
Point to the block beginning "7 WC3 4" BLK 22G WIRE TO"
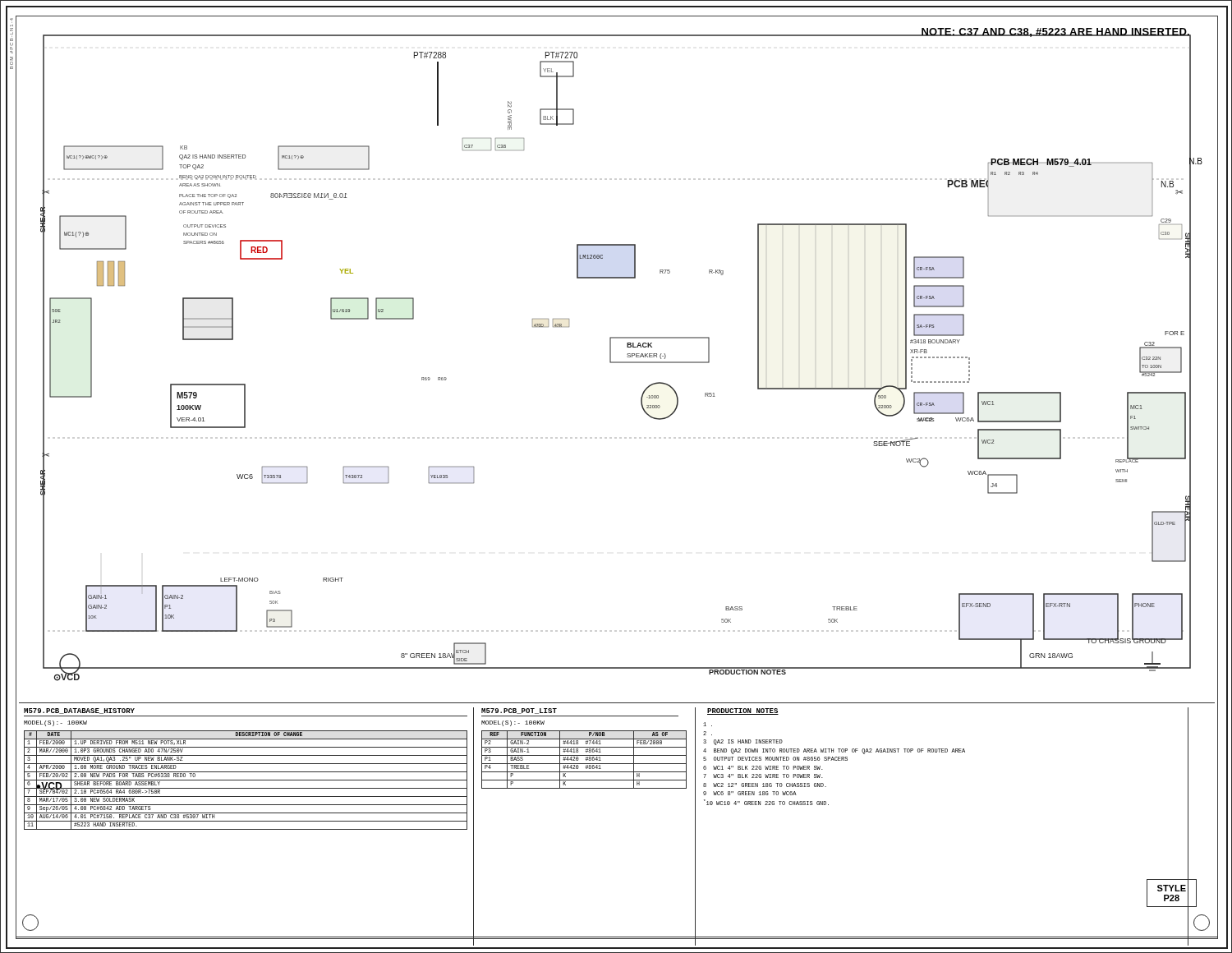[763, 776]
